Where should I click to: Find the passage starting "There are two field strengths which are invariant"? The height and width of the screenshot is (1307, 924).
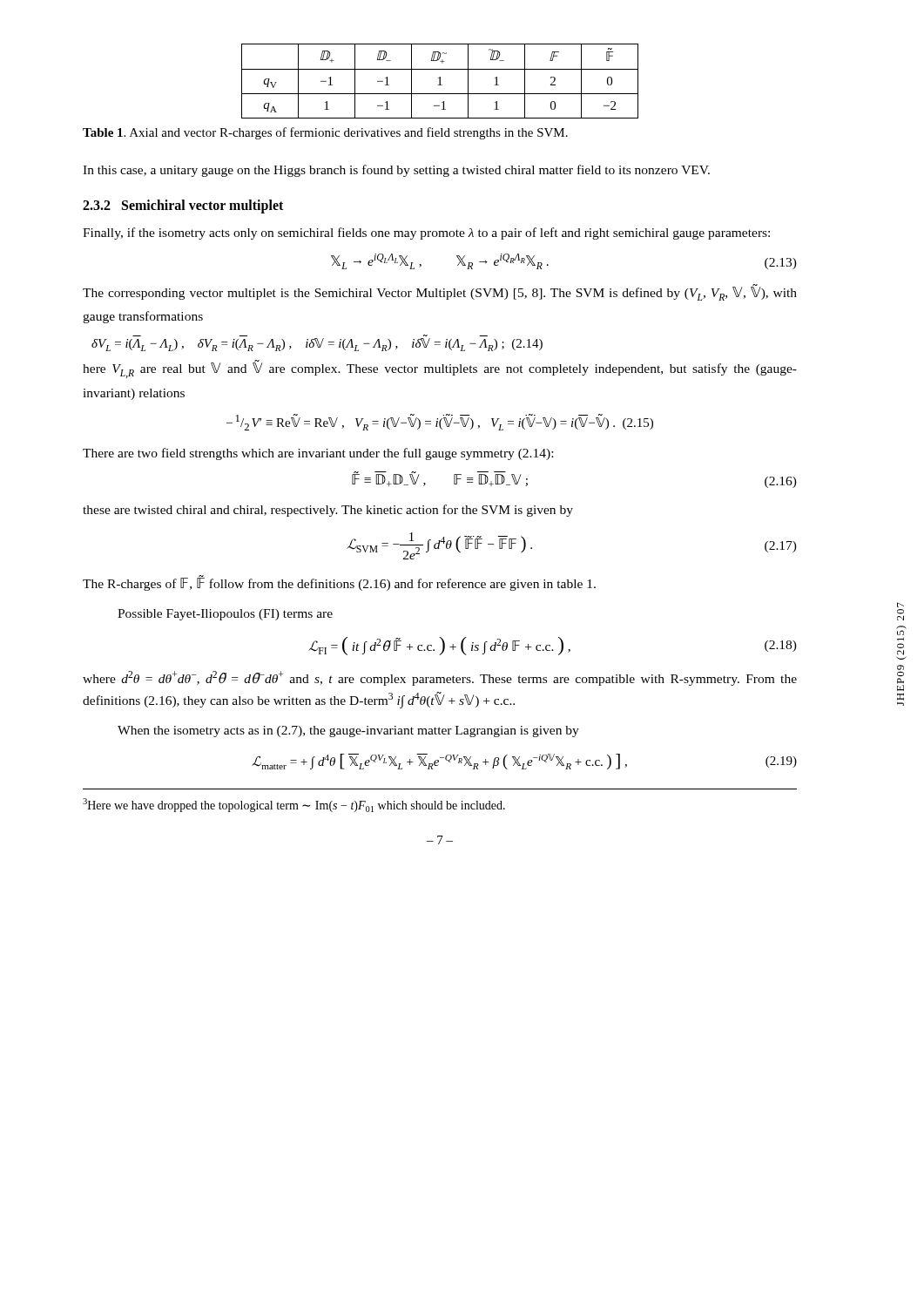tap(440, 453)
